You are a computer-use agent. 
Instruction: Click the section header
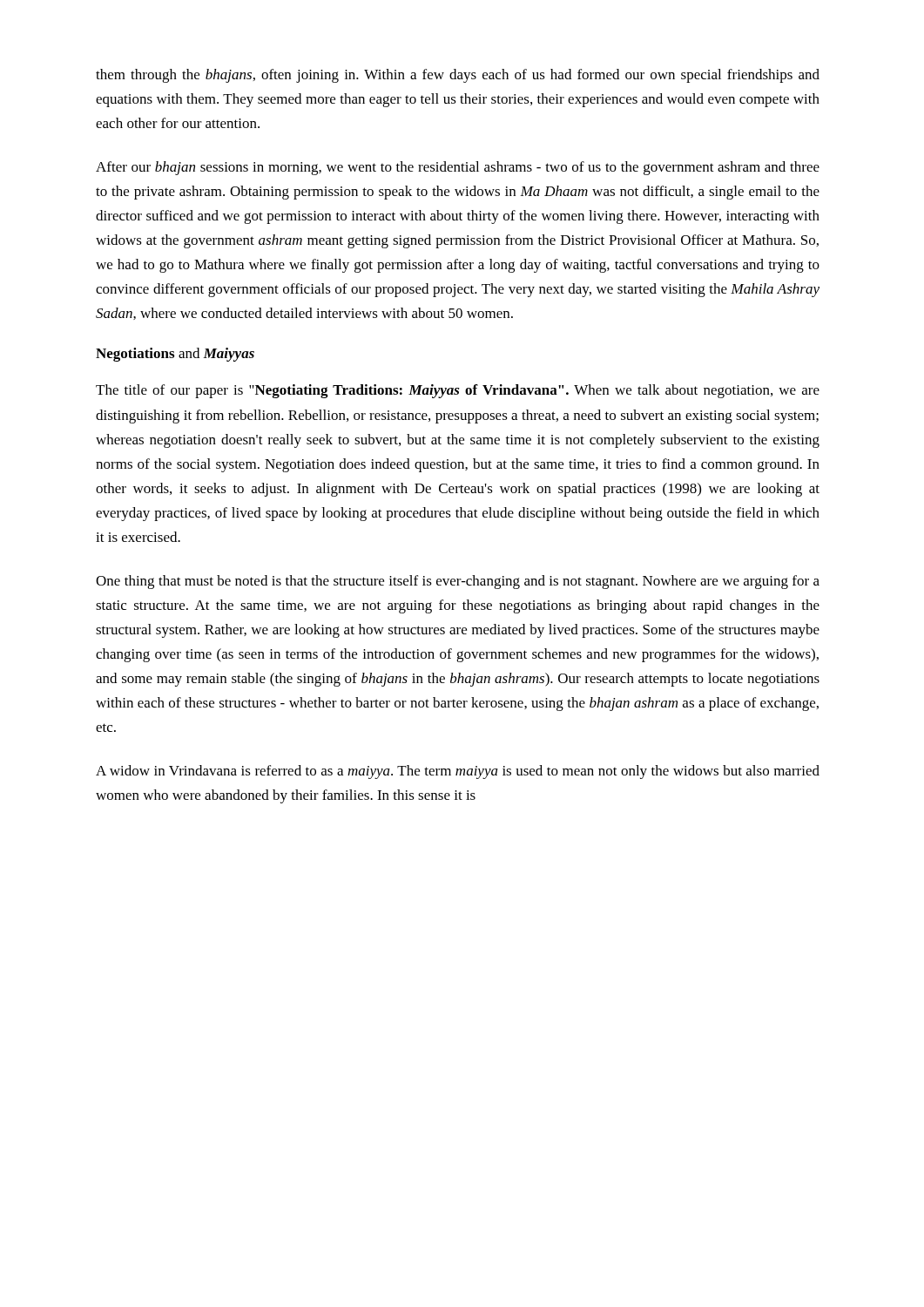[175, 354]
